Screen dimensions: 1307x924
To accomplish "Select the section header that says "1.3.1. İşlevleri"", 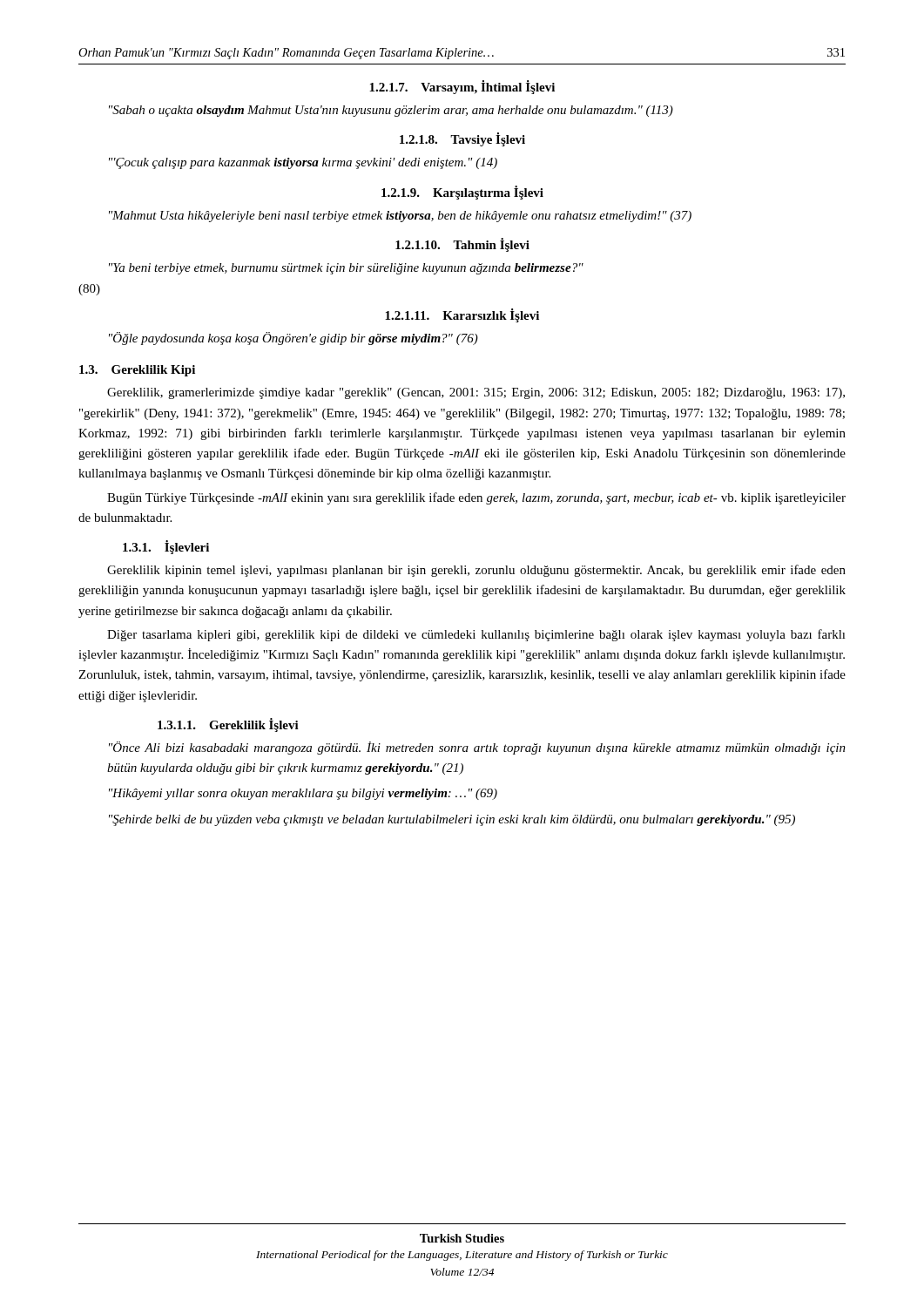I will [x=166, y=547].
